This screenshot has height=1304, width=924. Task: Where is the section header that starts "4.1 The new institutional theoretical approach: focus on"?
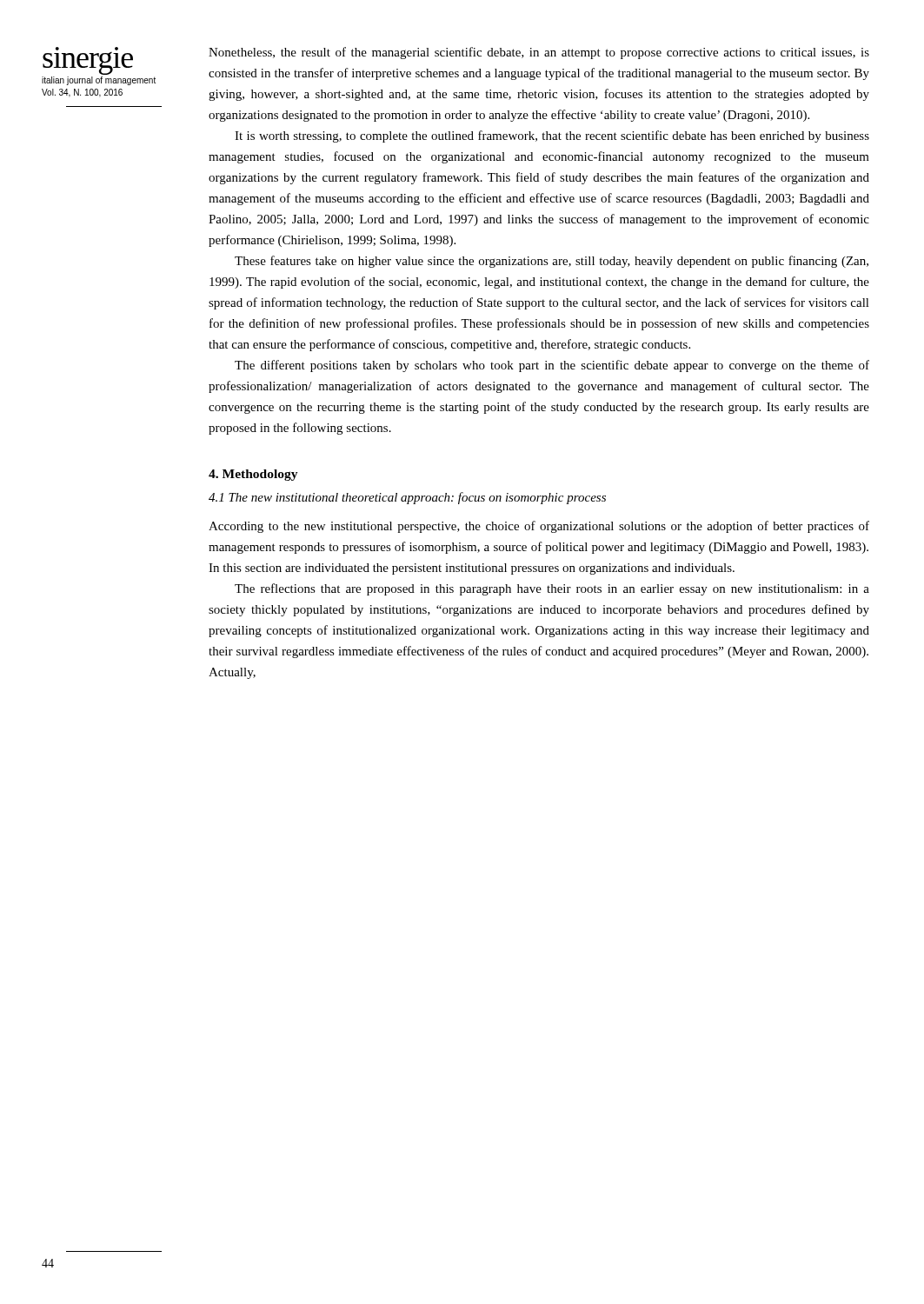pyautogui.click(x=407, y=497)
